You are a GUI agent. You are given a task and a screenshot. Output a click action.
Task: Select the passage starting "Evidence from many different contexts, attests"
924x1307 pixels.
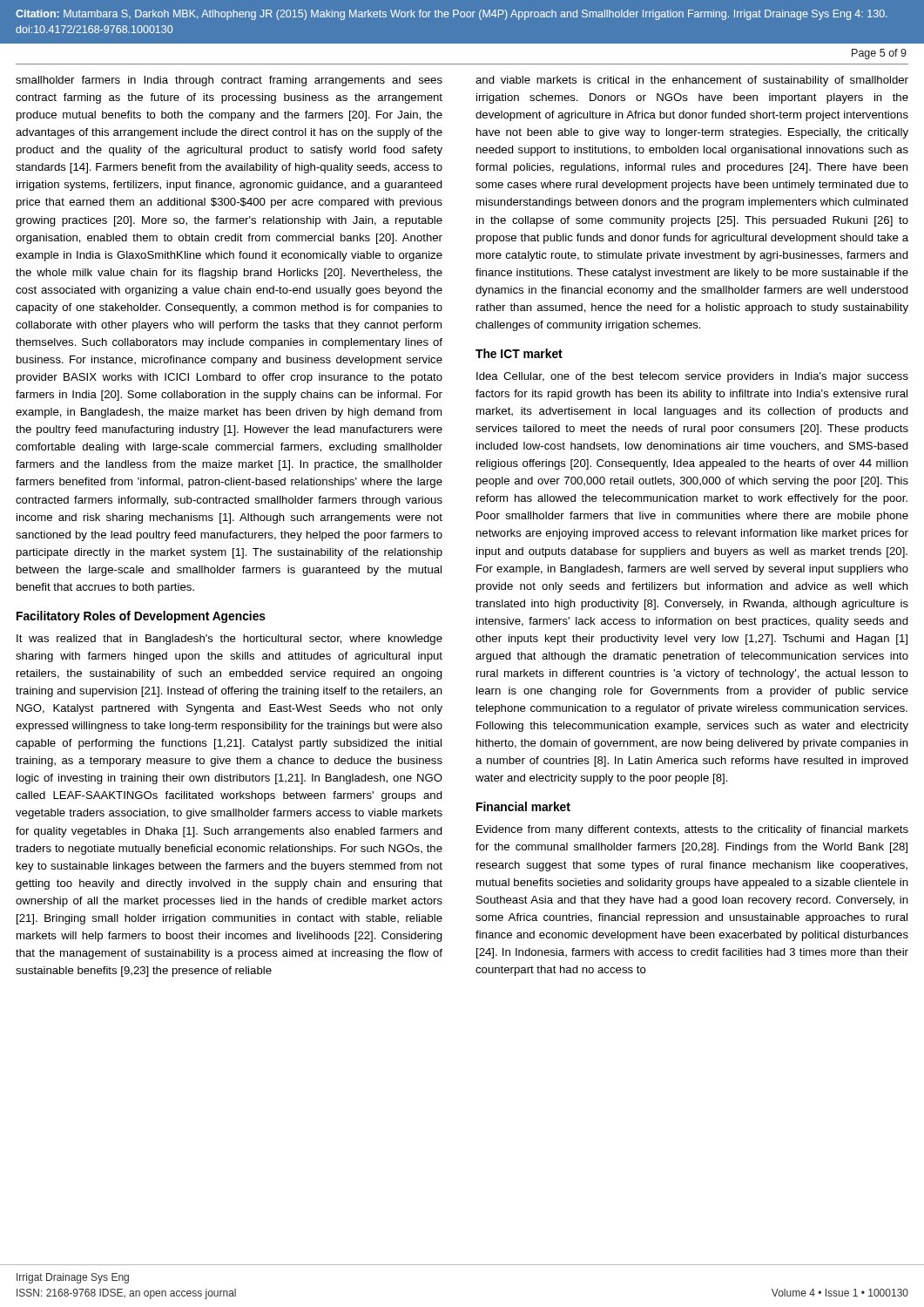click(692, 900)
